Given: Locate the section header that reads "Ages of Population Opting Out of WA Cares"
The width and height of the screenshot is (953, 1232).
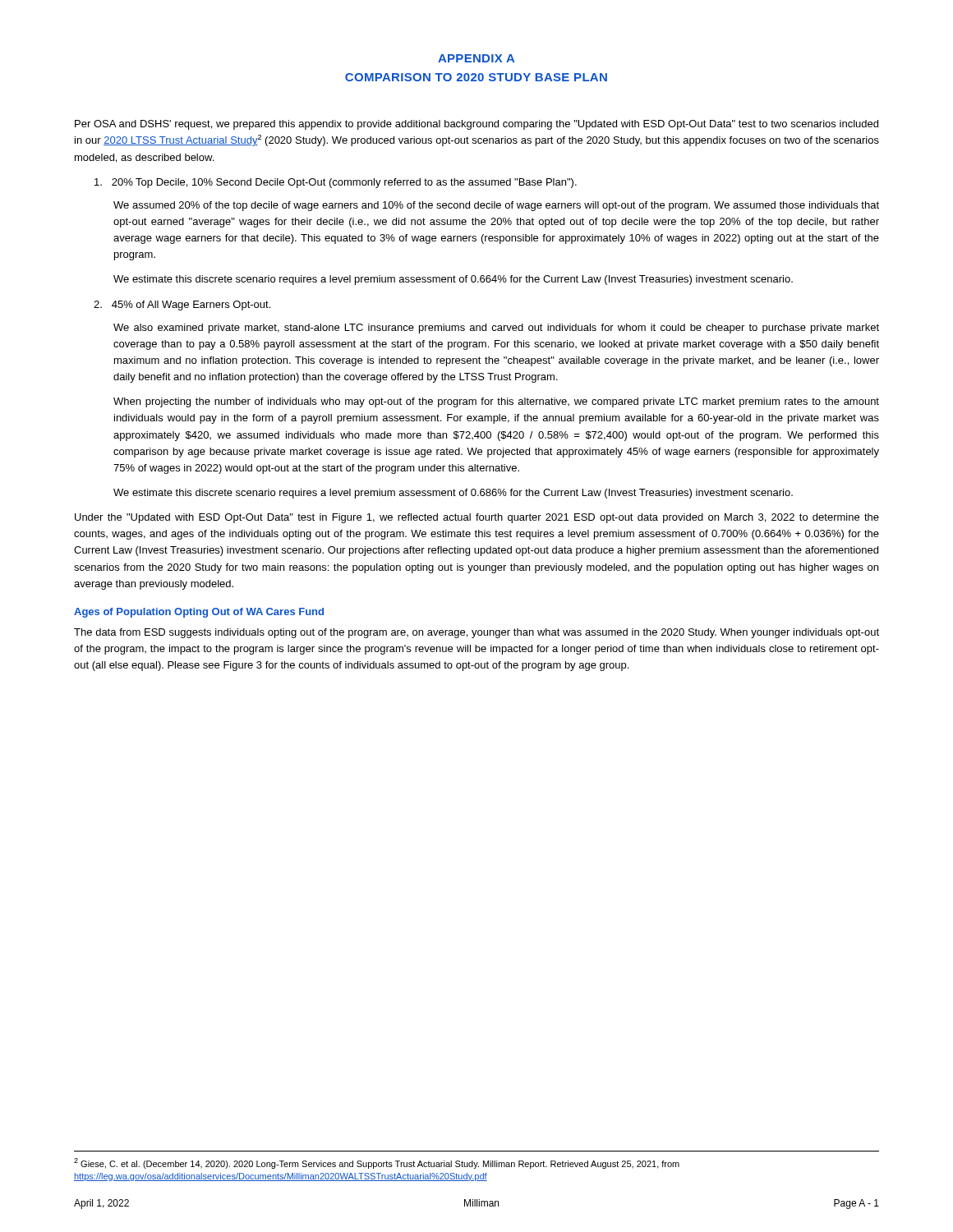Looking at the screenshot, I should pyautogui.click(x=199, y=611).
